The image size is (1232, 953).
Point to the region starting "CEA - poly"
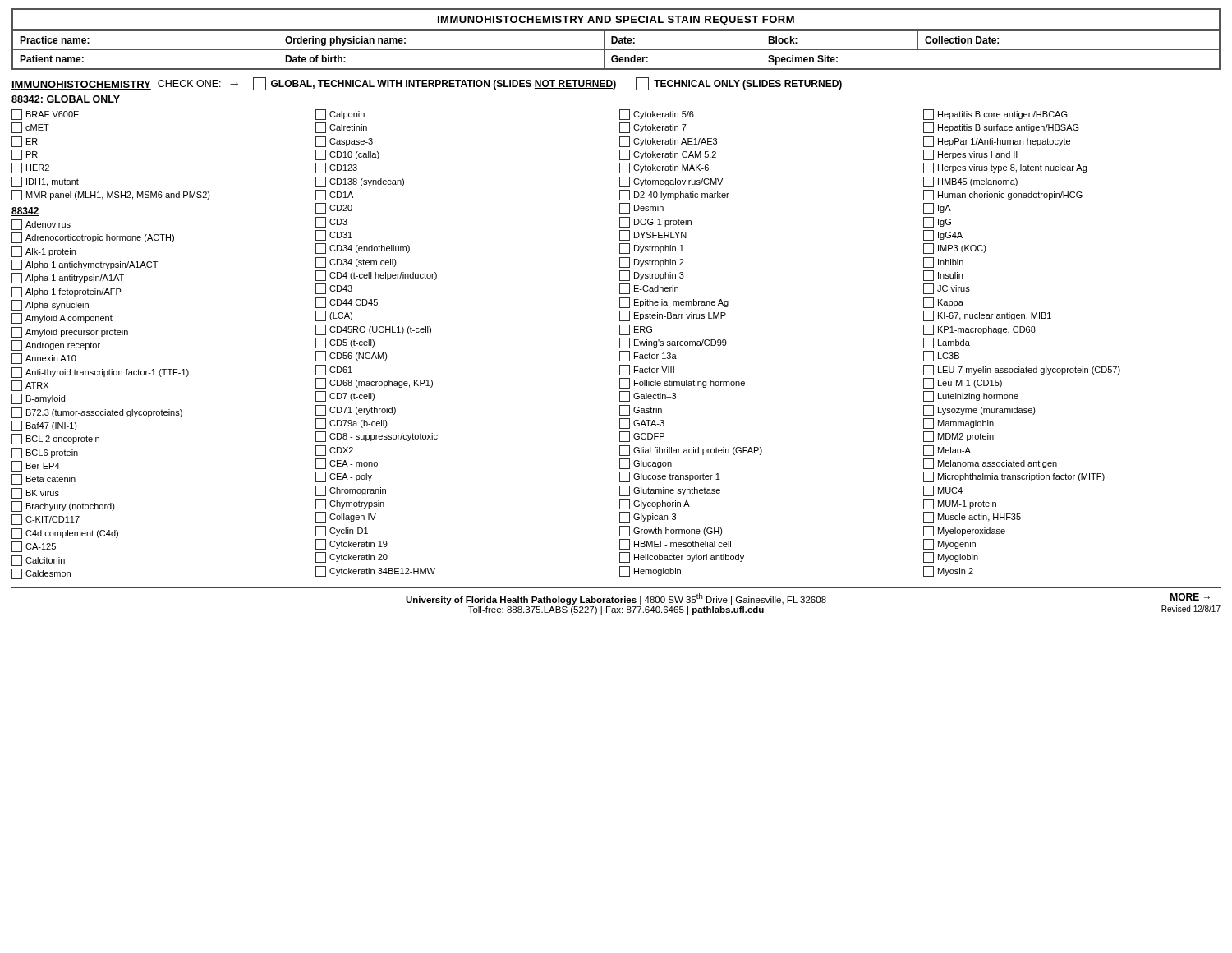(344, 477)
